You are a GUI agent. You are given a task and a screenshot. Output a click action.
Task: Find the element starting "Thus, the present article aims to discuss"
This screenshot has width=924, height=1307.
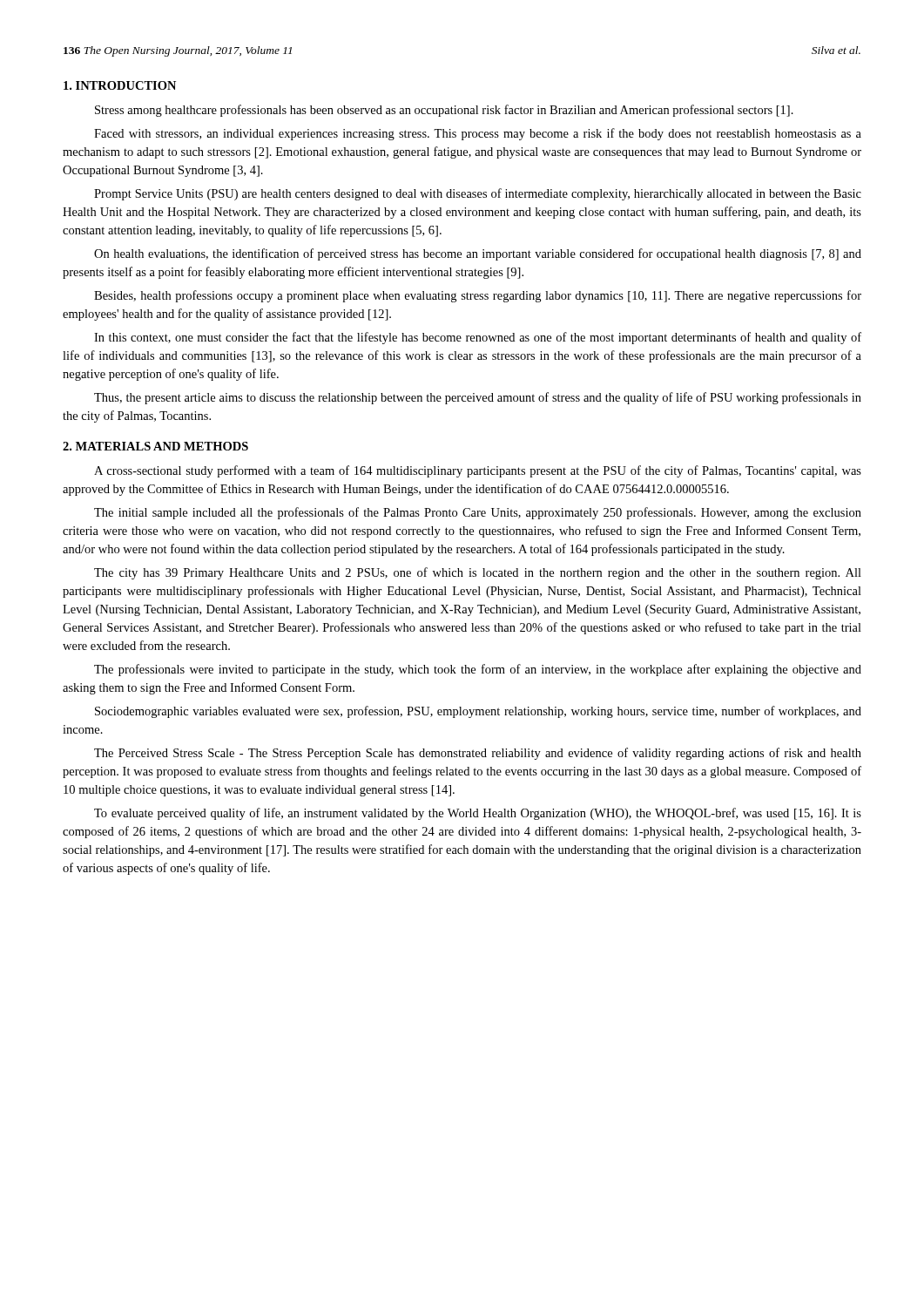pos(462,407)
